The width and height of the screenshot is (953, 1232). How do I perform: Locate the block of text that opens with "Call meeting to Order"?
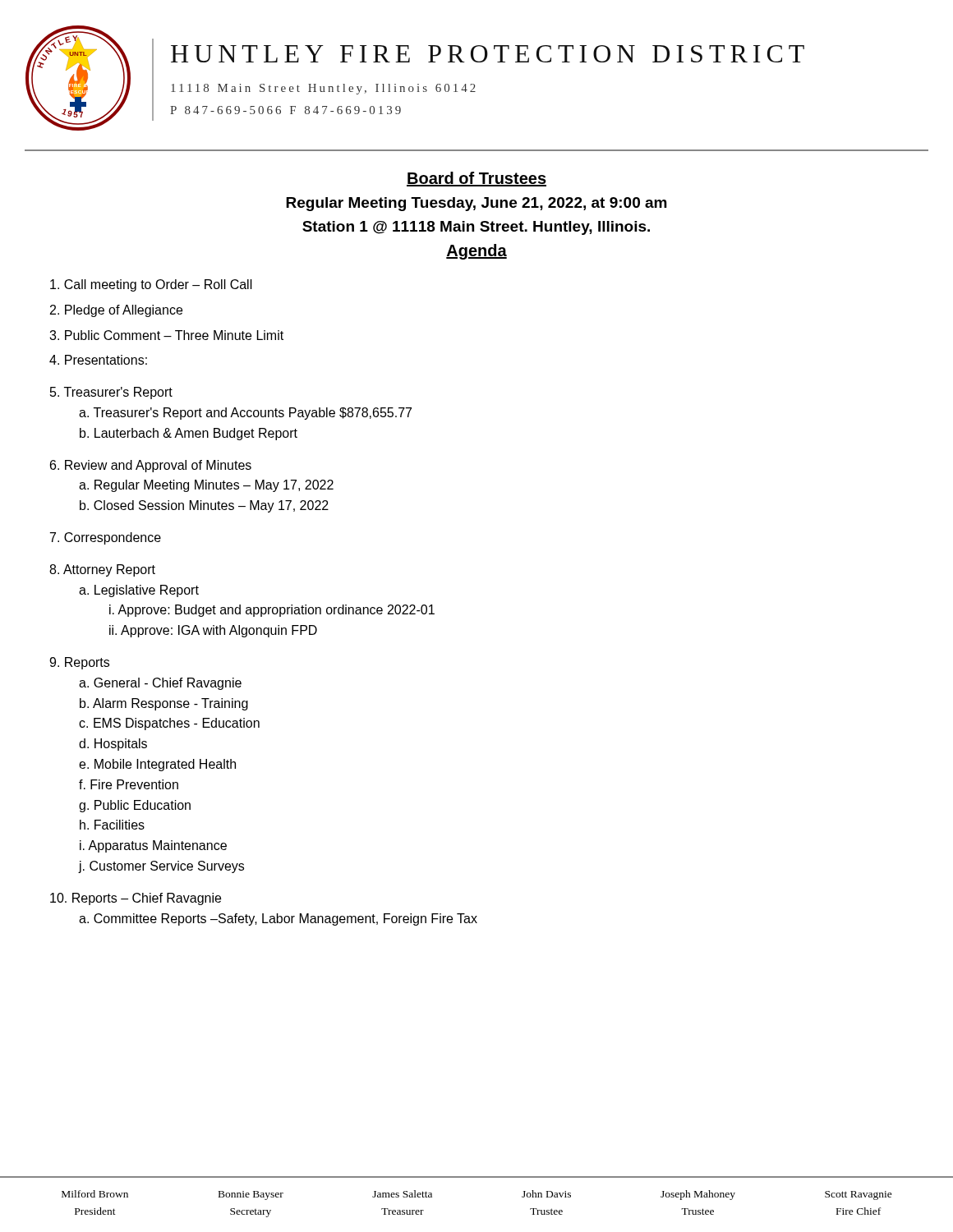151,285
